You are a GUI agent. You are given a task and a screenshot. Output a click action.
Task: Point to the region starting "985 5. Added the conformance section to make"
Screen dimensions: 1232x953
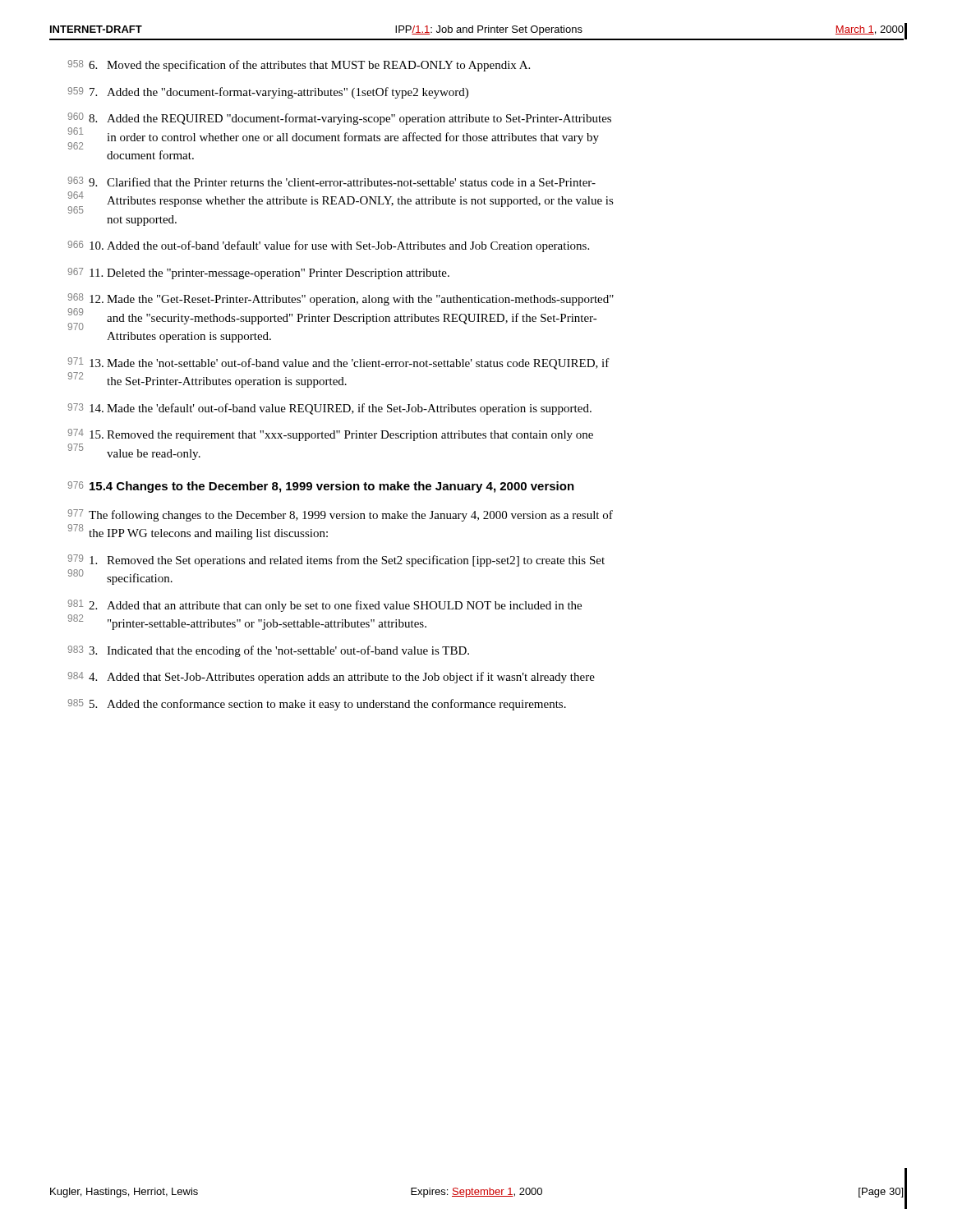pyautogui.click(x=476, y=704)
